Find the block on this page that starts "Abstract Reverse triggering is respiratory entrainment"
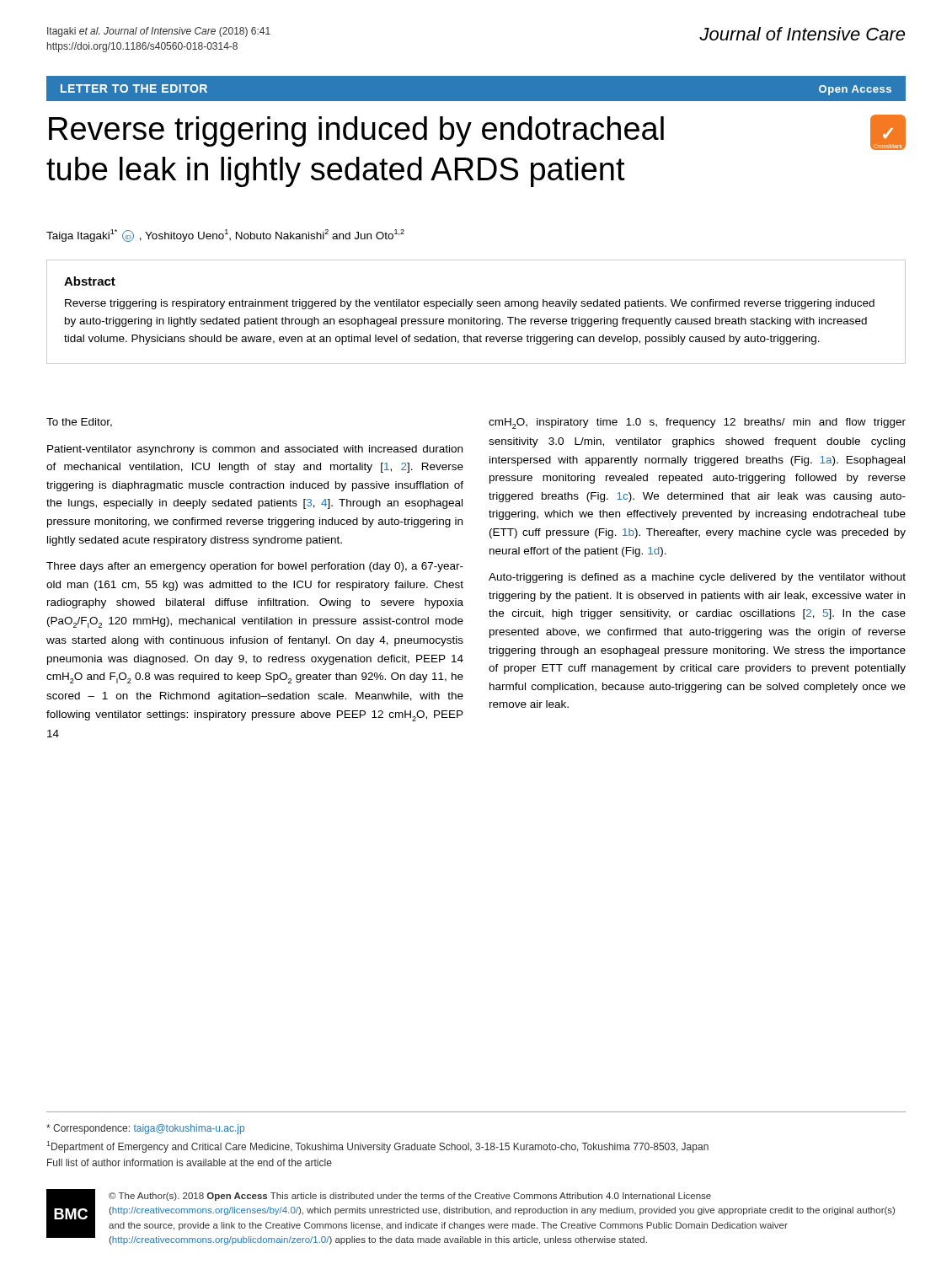Screen dimensions: 1264x952 (476, 311)
